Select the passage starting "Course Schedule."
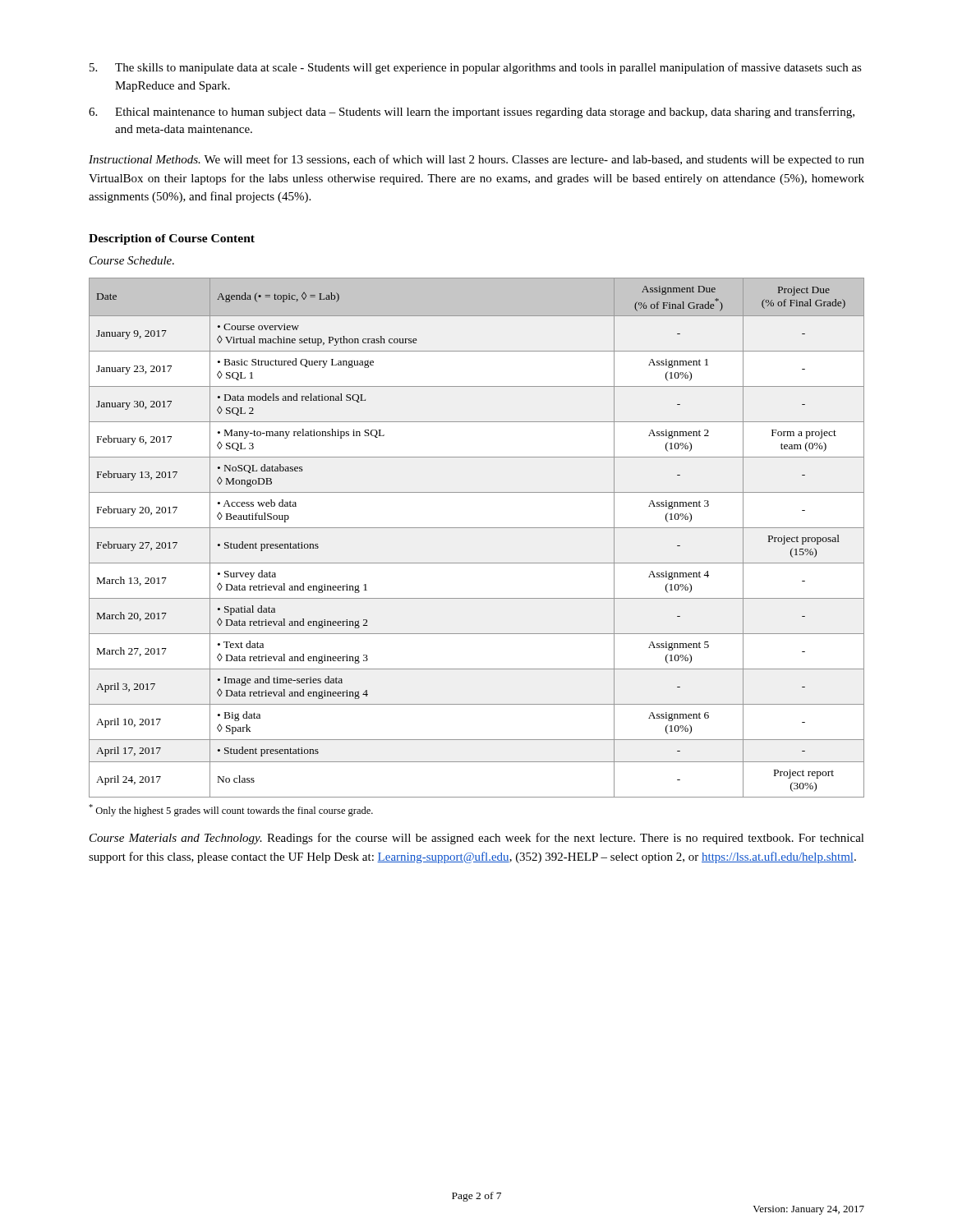Viewport: 953px width, 1232px height. point(132,260)
